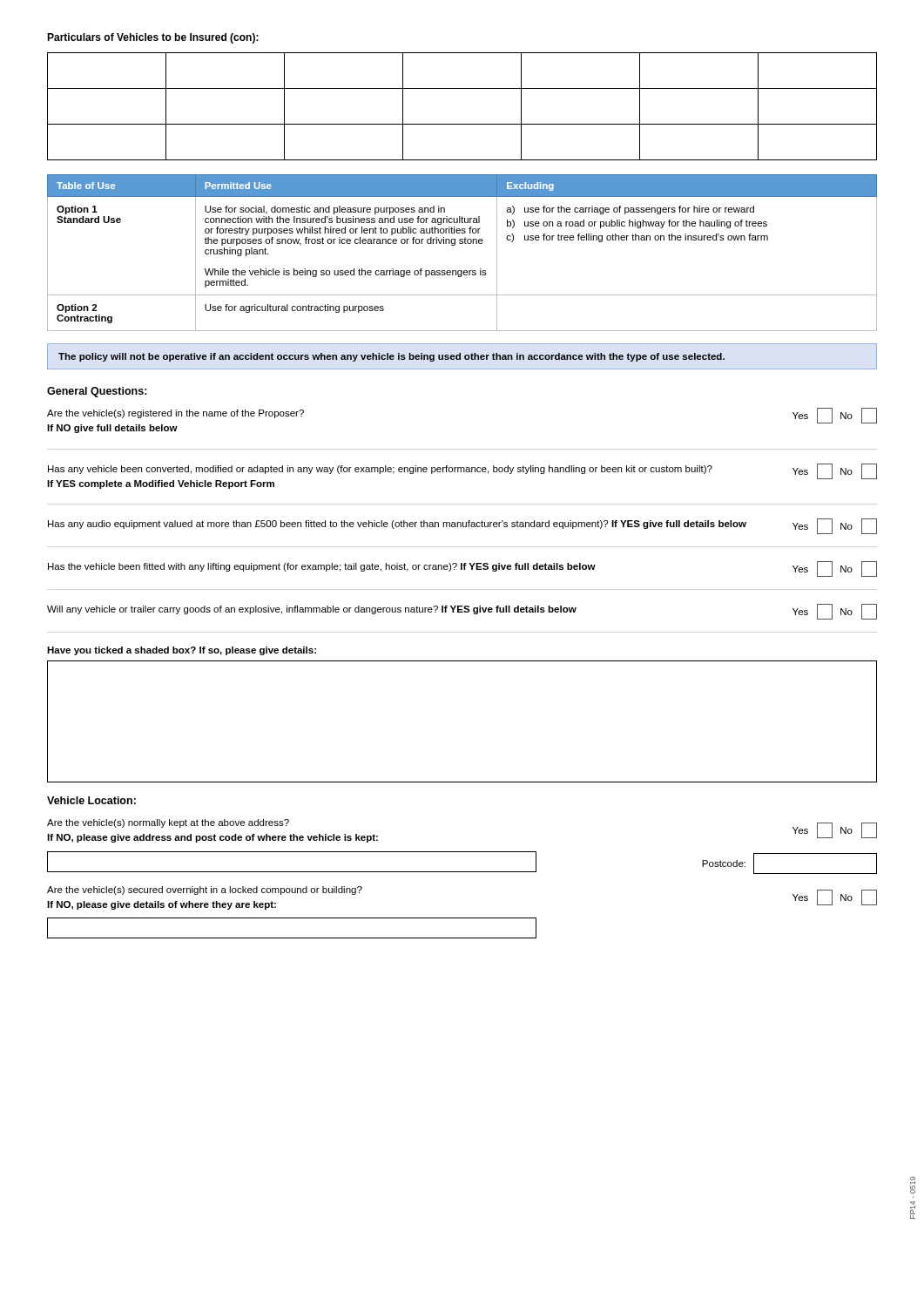The image size is (924, 1307).
Task: Click the passage that begins "Are the vehicle(s) registered in"
Action: tap(129, 416)
